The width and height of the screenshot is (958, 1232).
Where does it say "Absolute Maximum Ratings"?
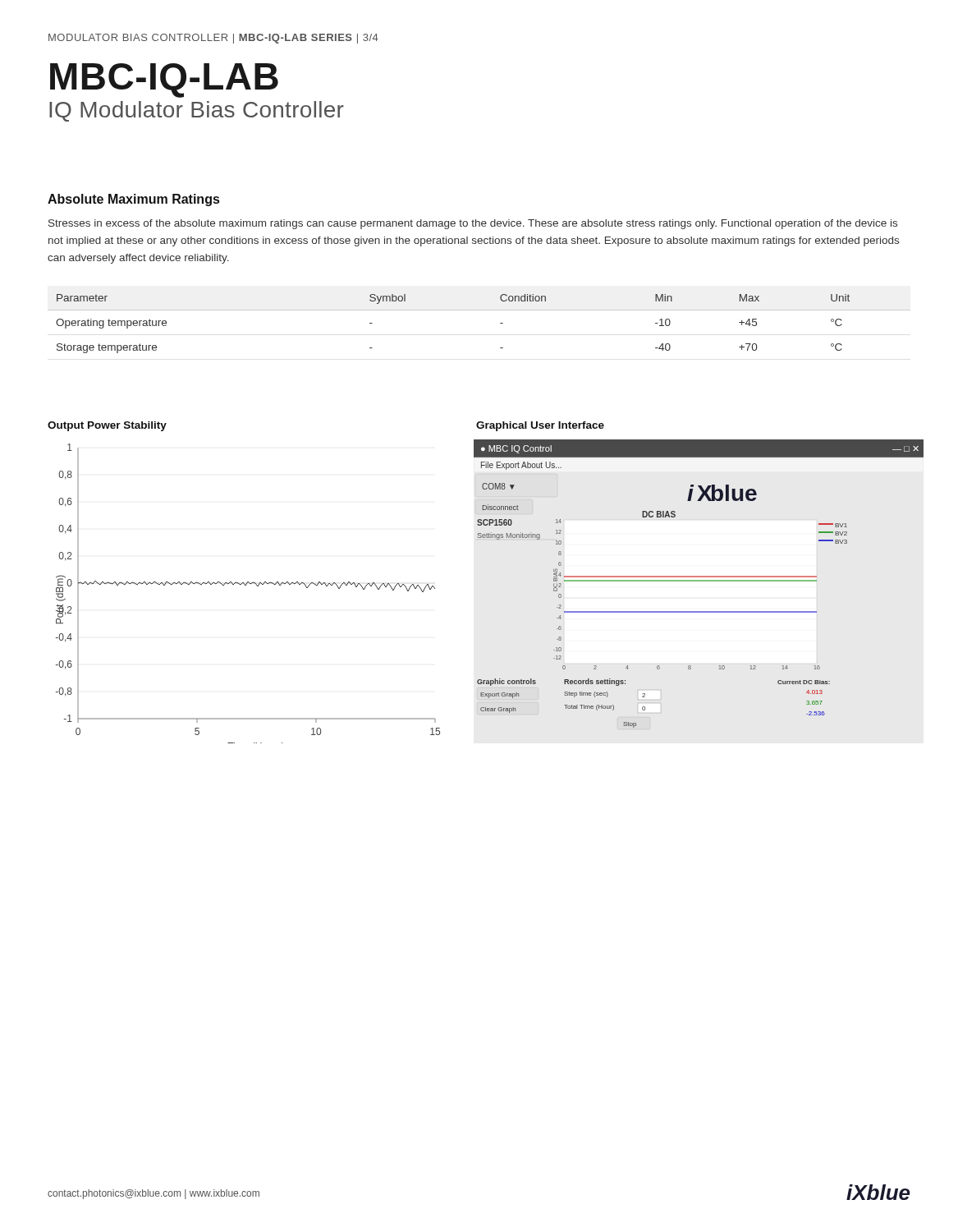(134, 199)
